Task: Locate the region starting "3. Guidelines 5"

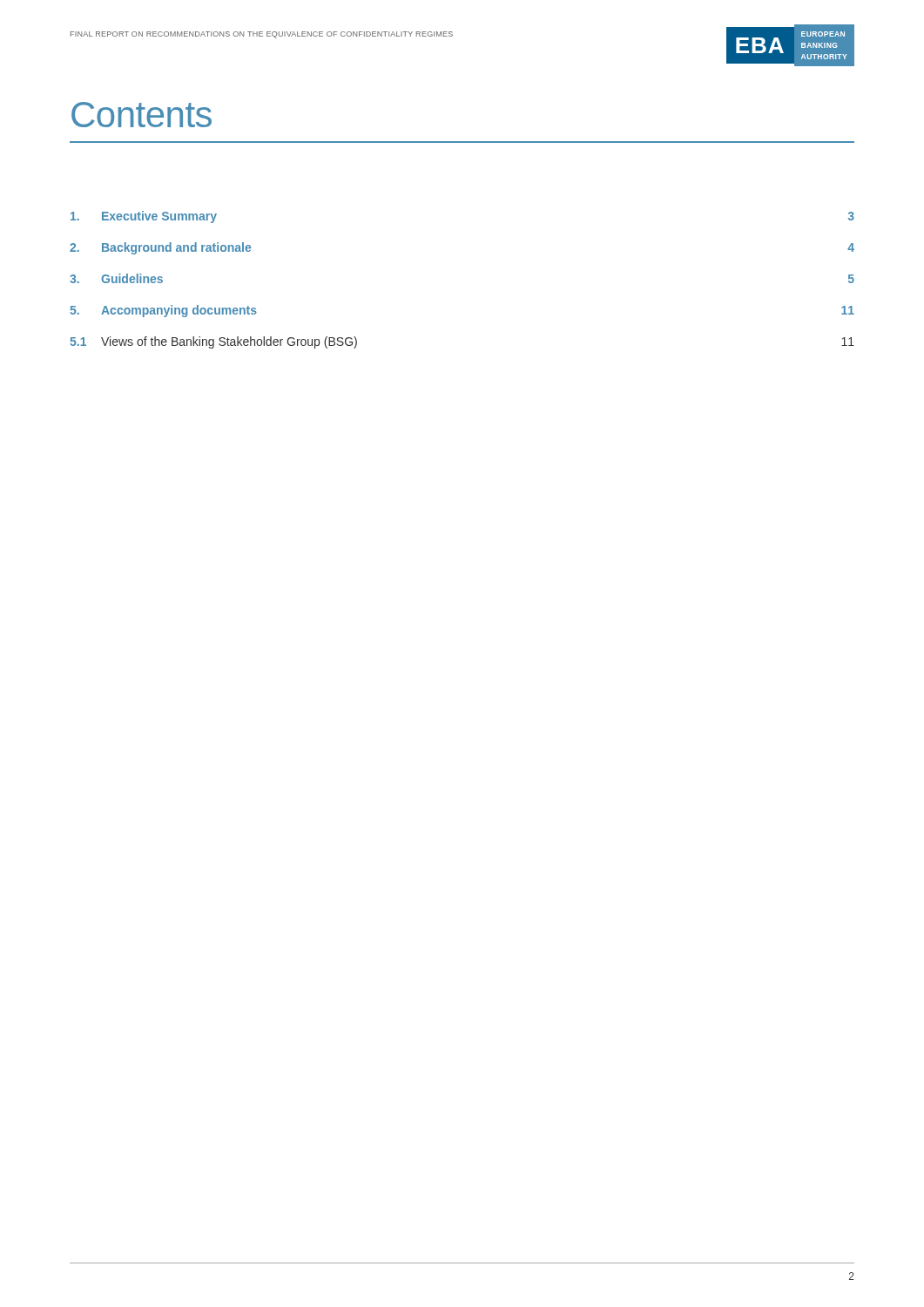Action: click(x=132, y=278)
